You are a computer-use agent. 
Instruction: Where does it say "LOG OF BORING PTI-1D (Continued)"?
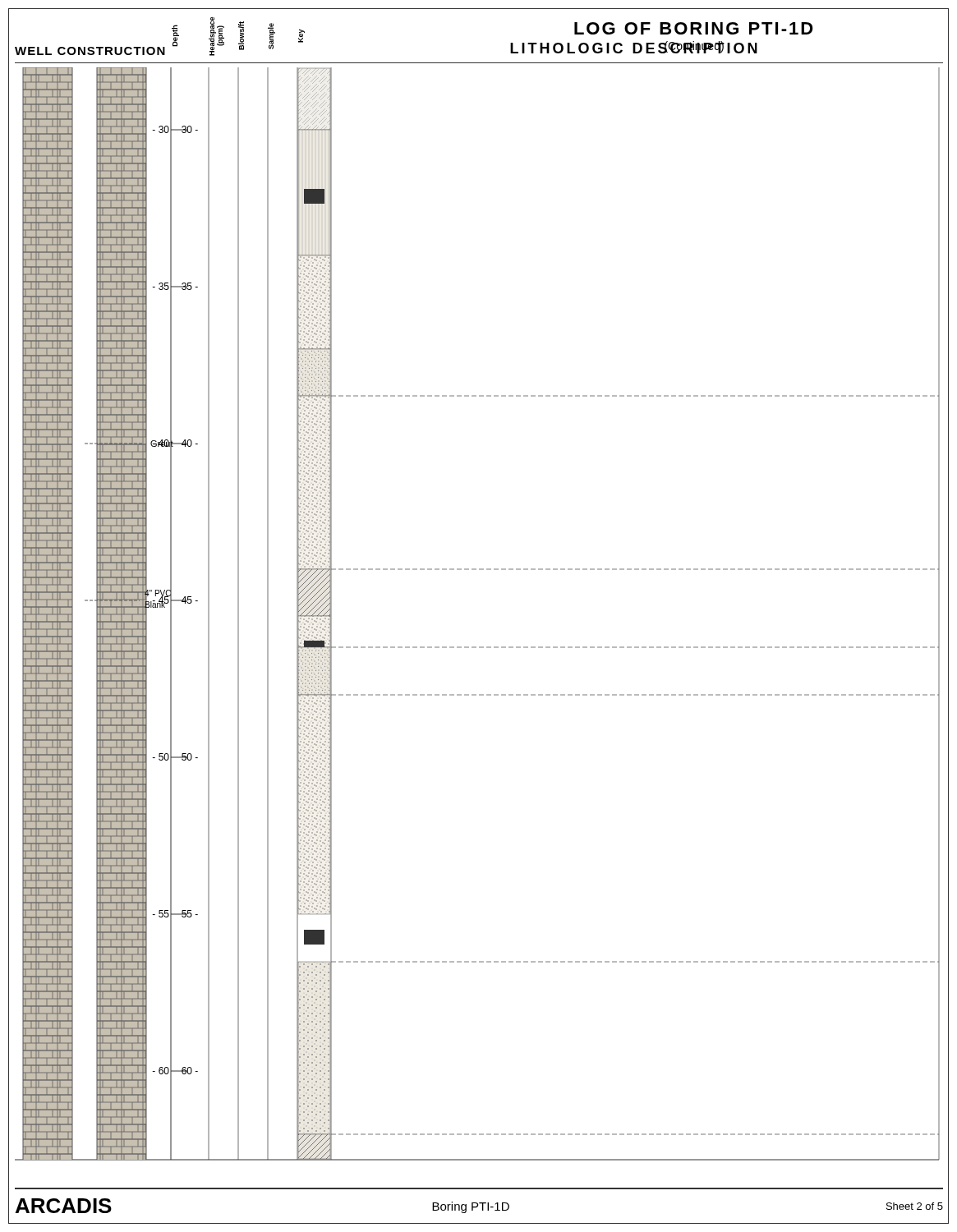[694, 35]
